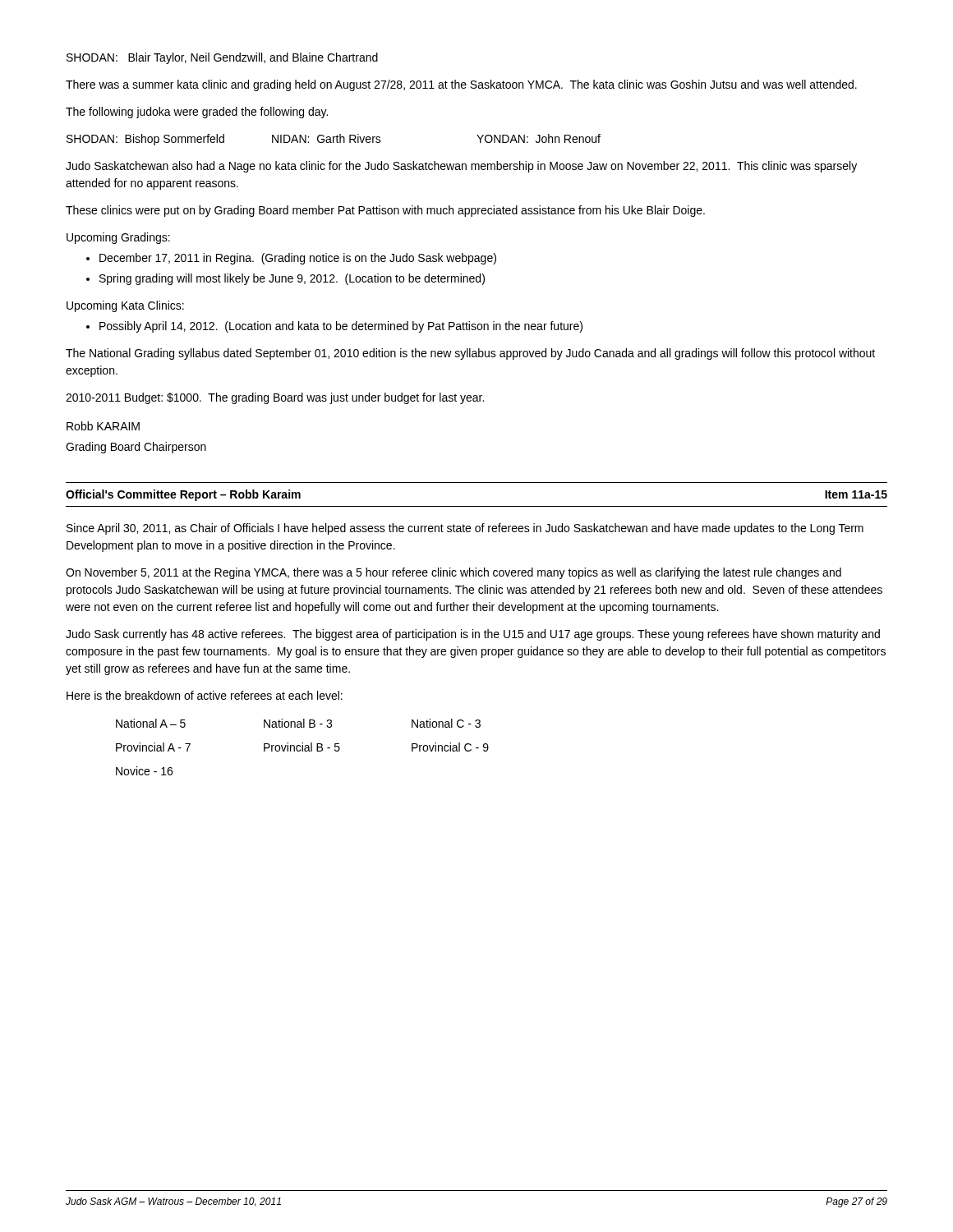Screen dimensions: 1232x953
Task: Find the text block with the text "On November 5,"
Action: (474, 590)
